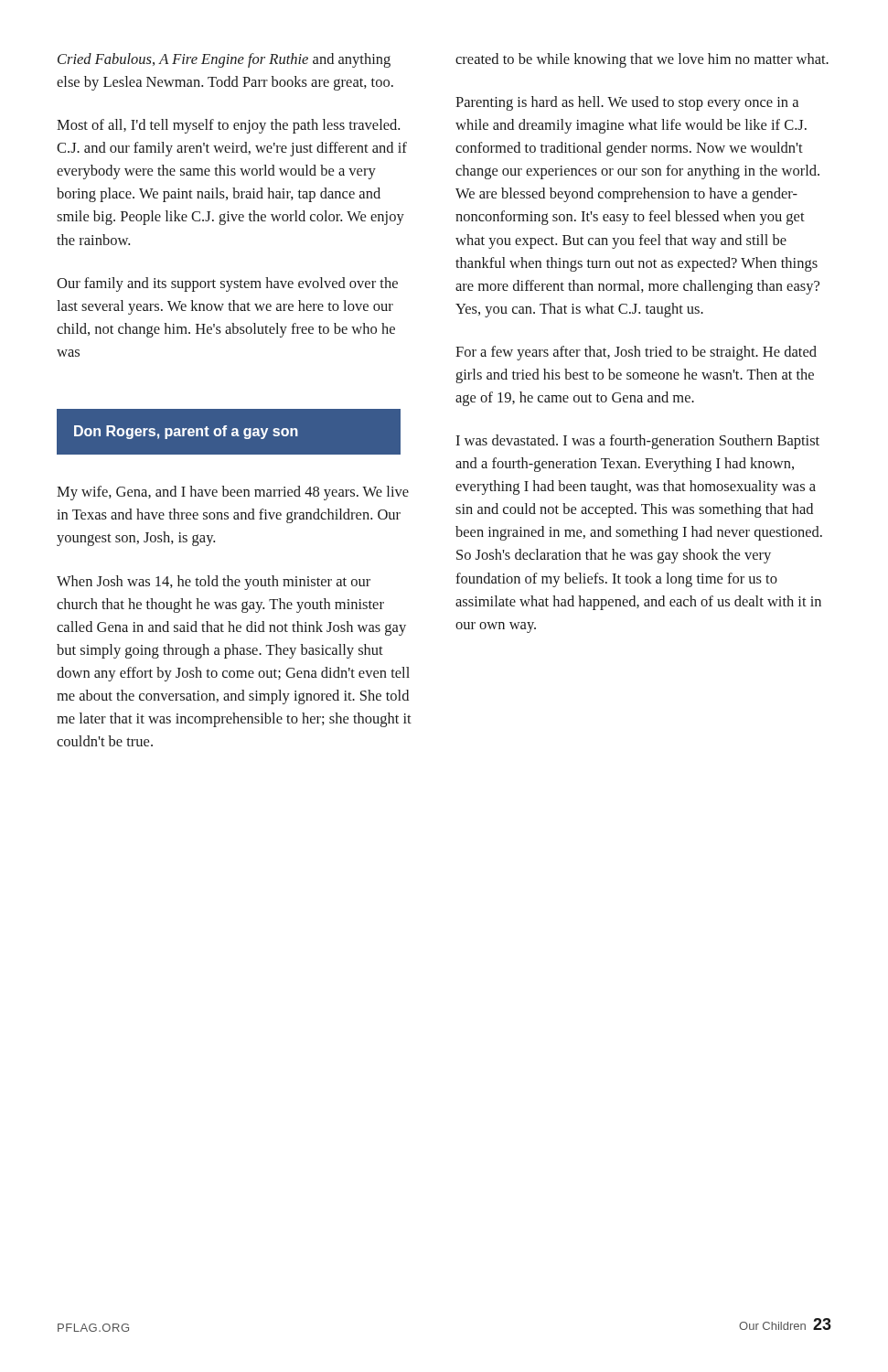888x1372 pixels.
Task: Select the text block with the text "Cried Fabulous, A Fire Engine for Ruthie and"
Action: [x=235, y=71]
